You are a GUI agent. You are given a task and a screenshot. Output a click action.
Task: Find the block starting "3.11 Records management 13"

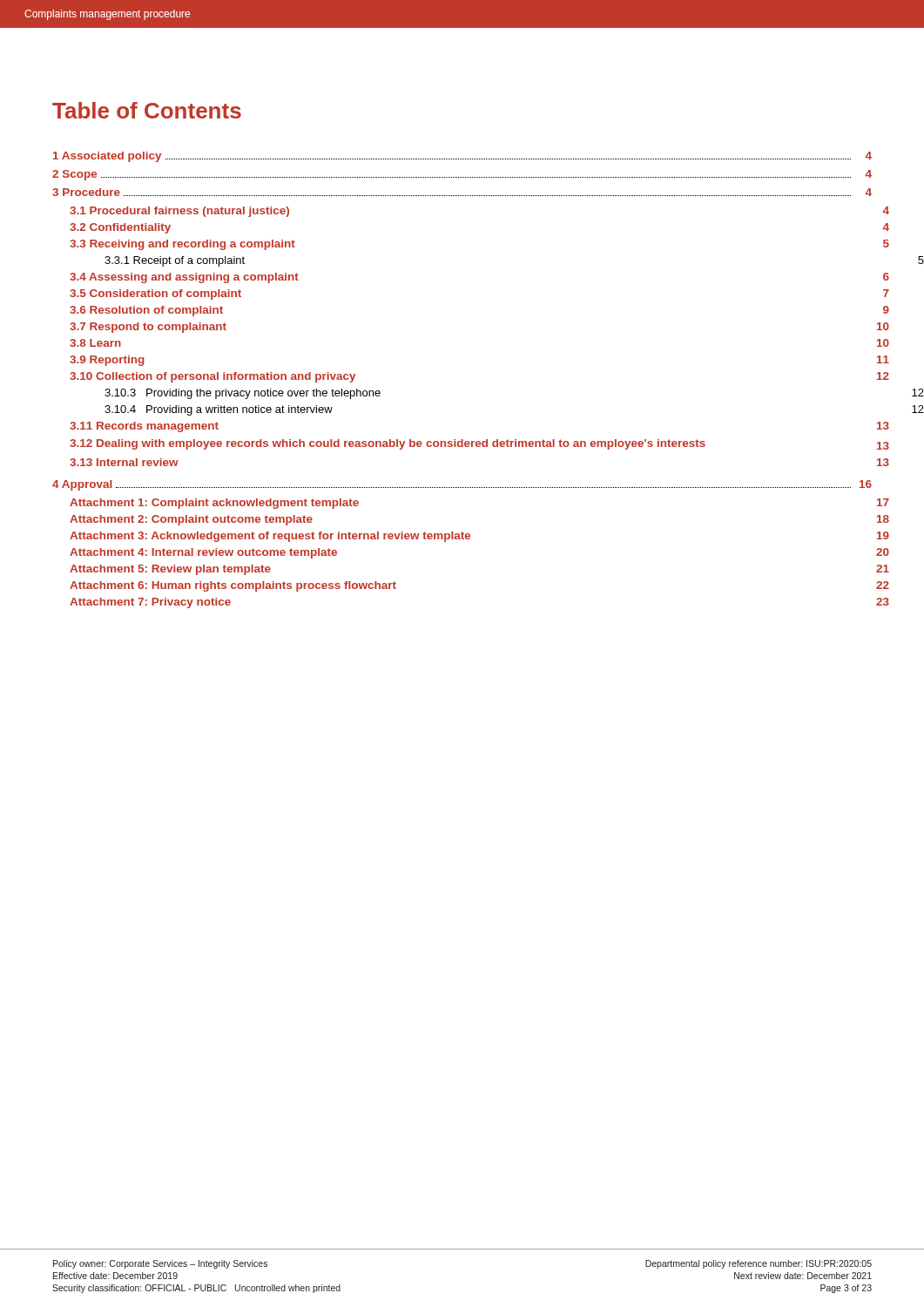[x=140, y=427]
